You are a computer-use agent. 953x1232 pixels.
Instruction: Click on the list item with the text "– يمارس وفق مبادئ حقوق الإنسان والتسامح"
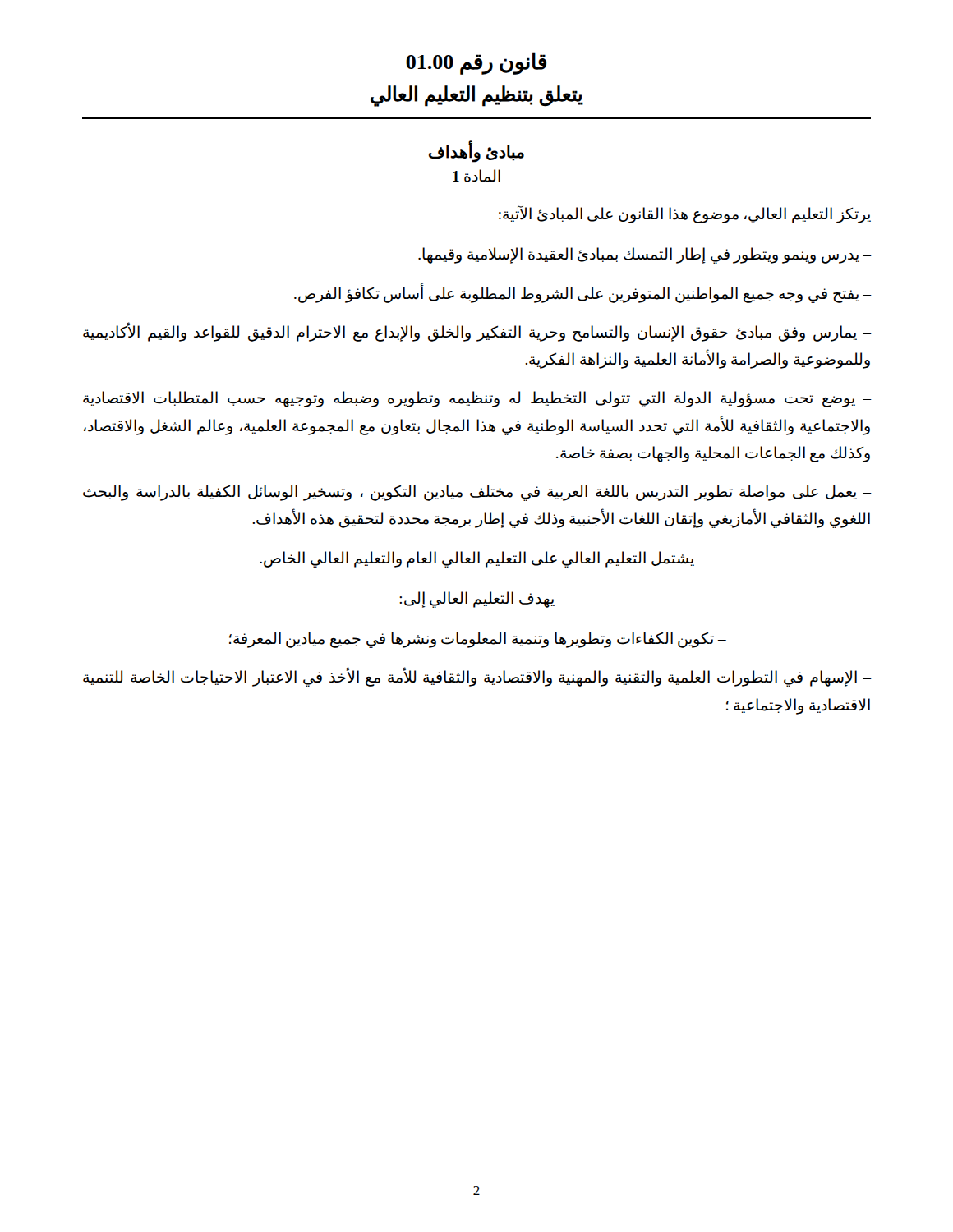[476, 346]
